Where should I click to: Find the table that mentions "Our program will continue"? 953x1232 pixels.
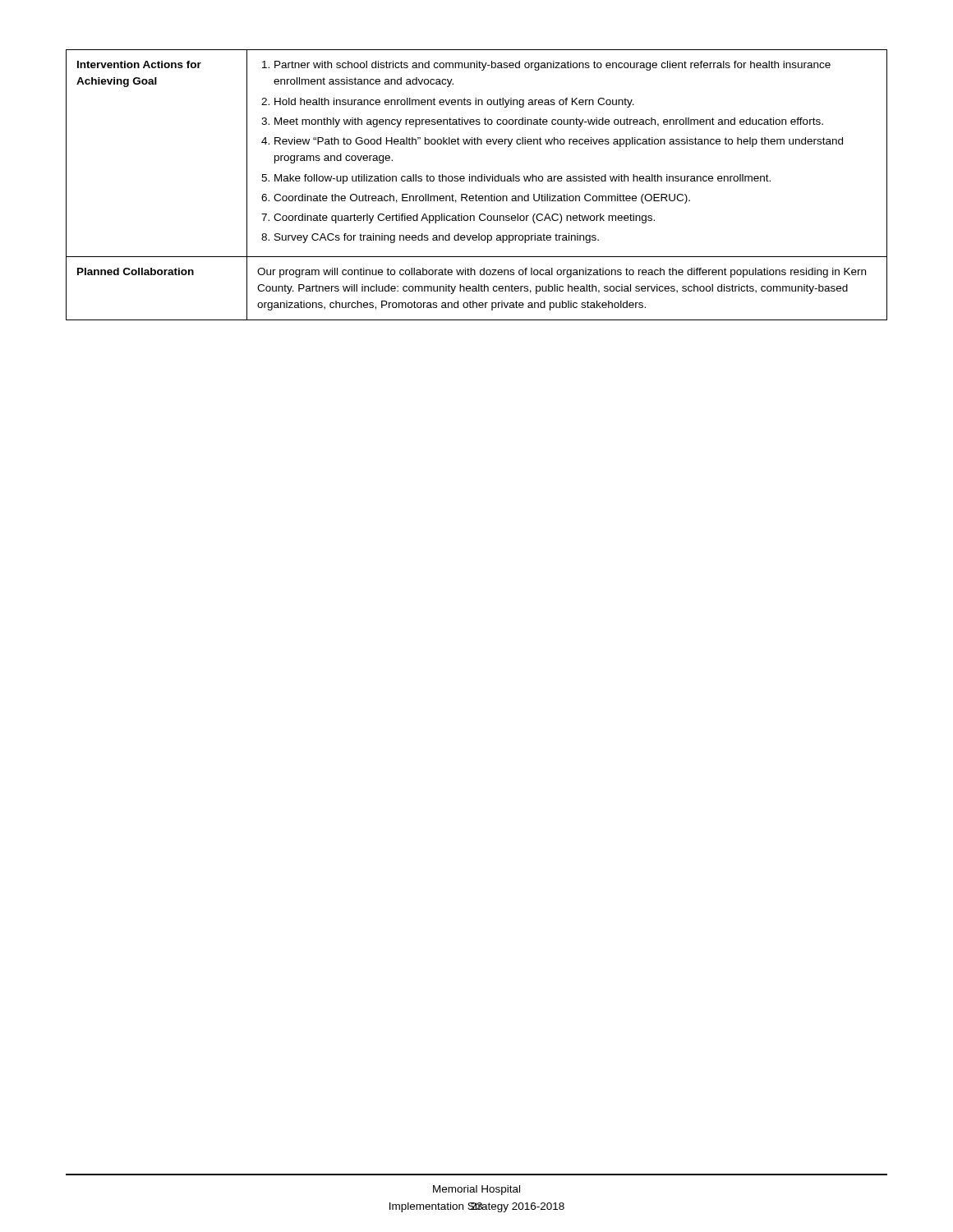[476, 185]
